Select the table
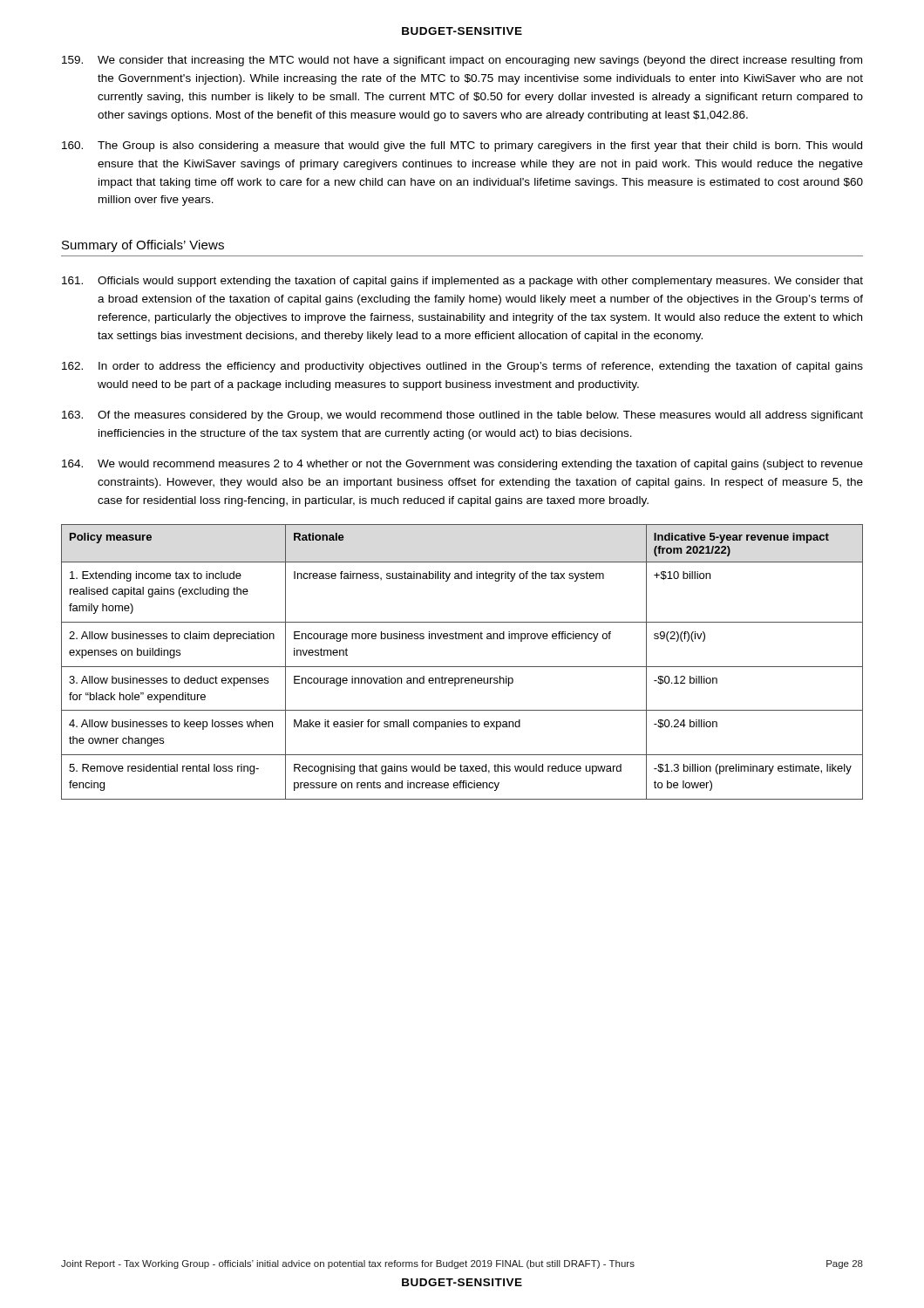924x1308 pixels. click(462, 662)
